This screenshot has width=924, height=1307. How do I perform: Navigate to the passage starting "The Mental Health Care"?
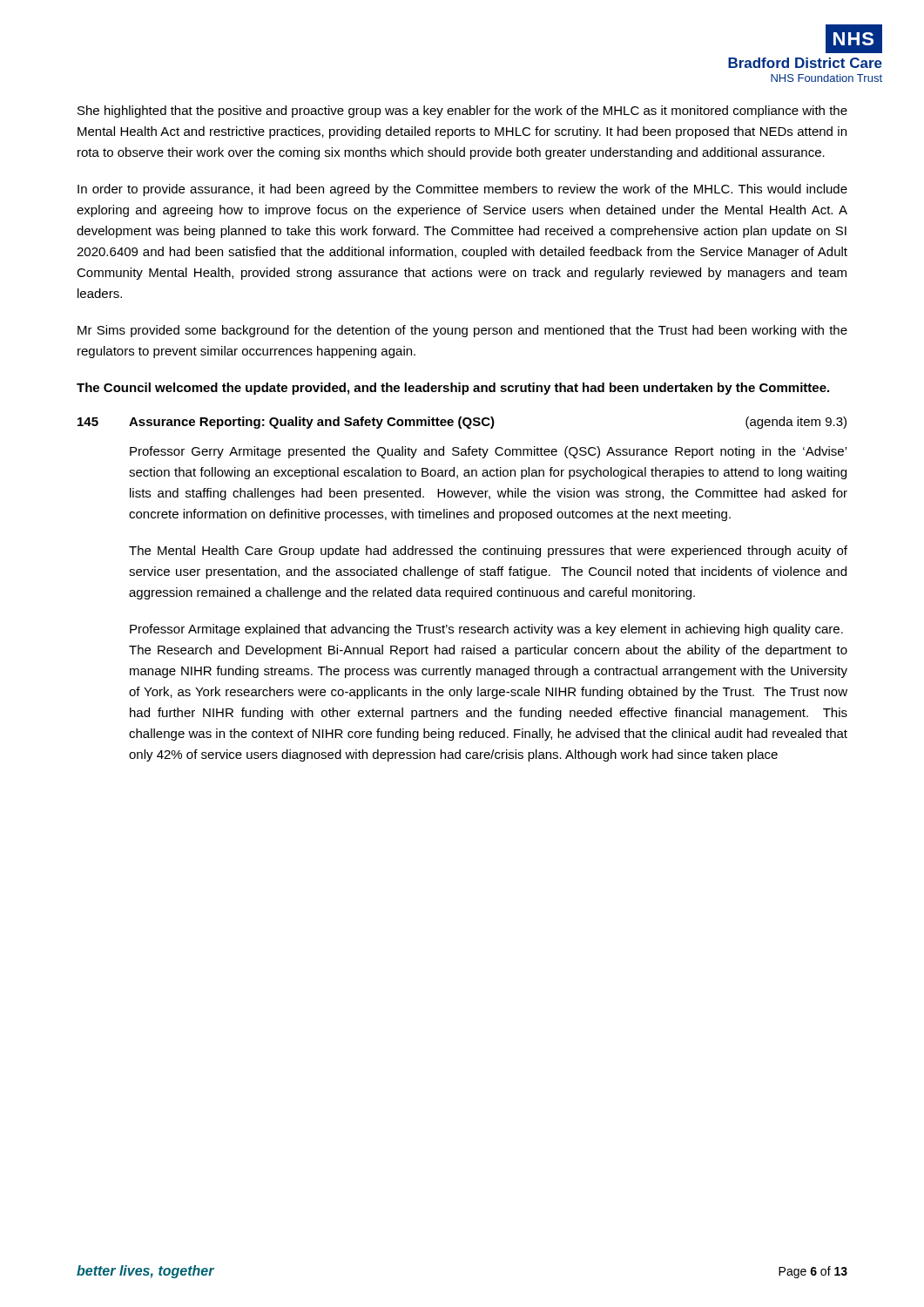(488, 571)
